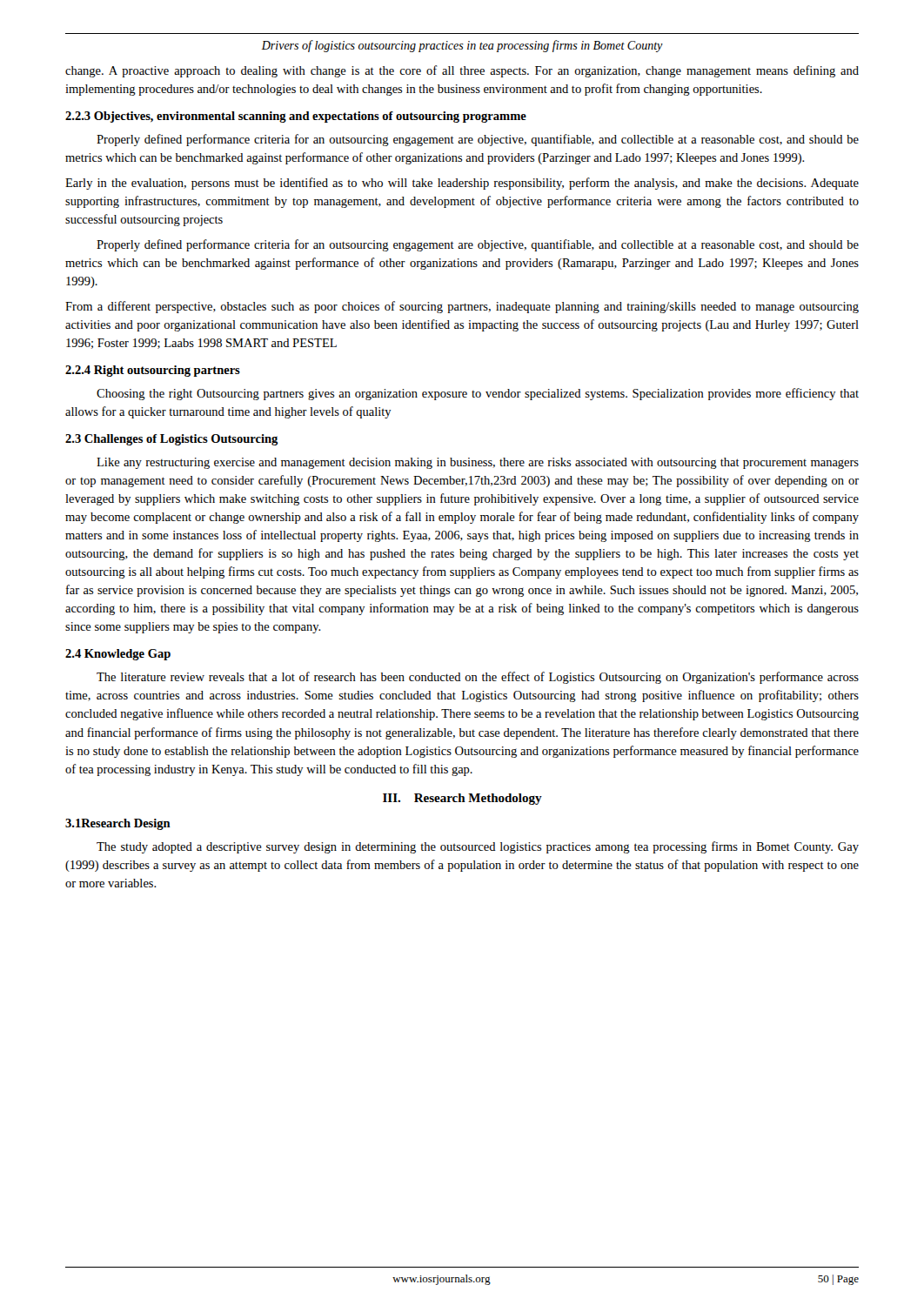The height and width of the screenshot is (1305, 924).
Task: Point to the section header beginning "2.2.3 Objectives, environmental scanning and expectations of"
Action: [x=296, y=116]
